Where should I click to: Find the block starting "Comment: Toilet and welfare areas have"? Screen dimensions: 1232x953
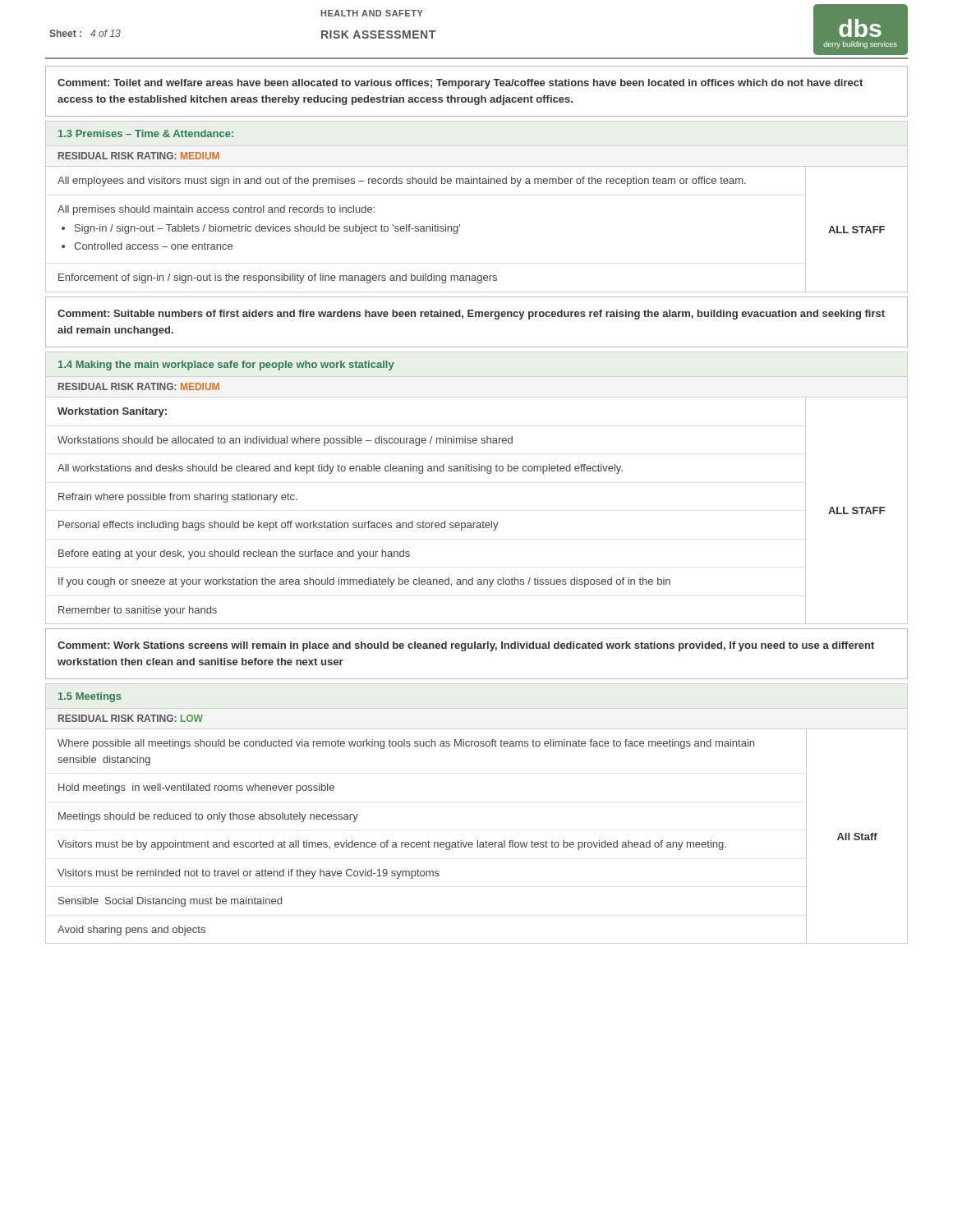(460, 91)
